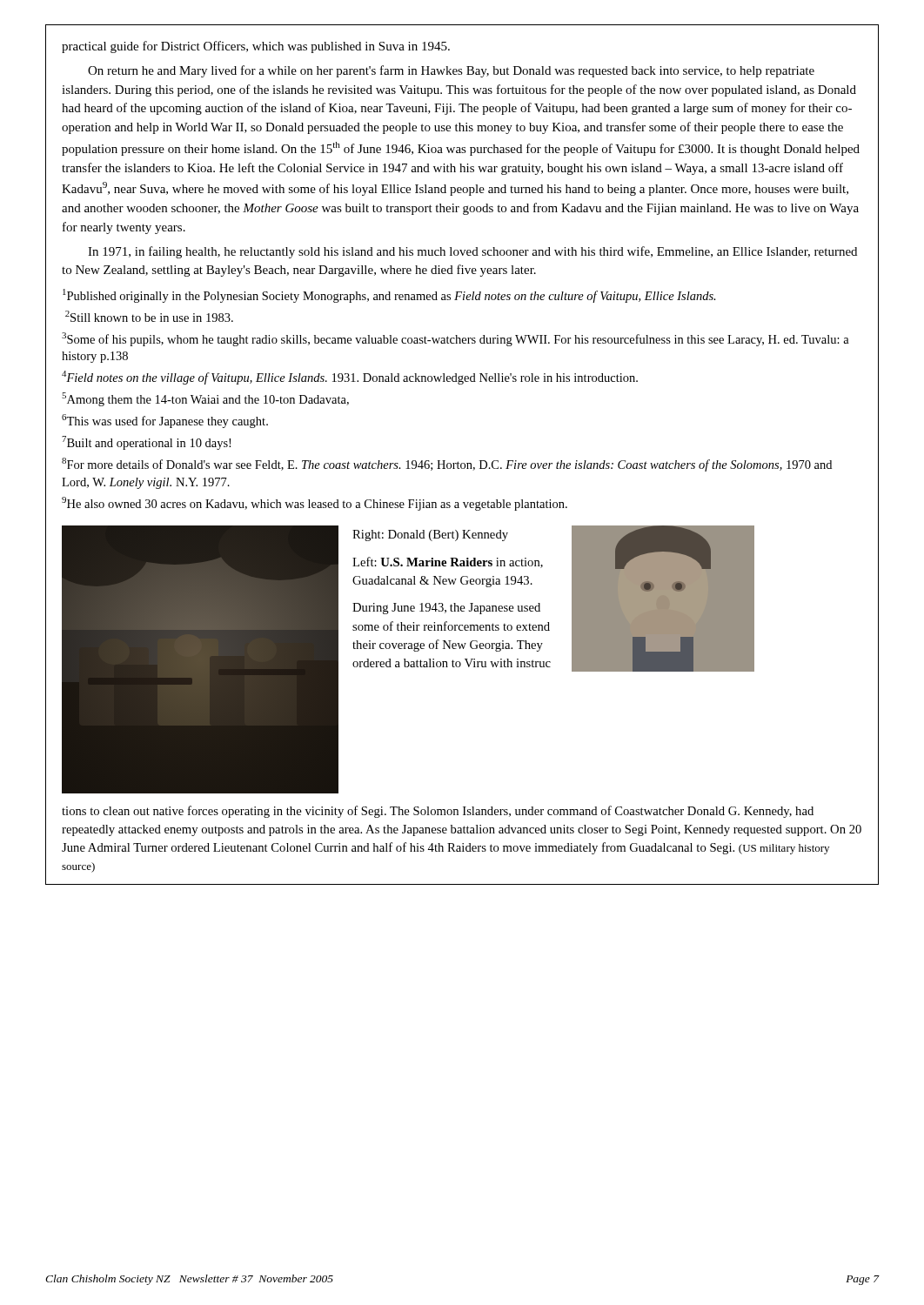Point to the text block starting "1Published originally in the Polynesian Society"
Image resolution: width=924 pixels, height=1305 pixels.
462,295
